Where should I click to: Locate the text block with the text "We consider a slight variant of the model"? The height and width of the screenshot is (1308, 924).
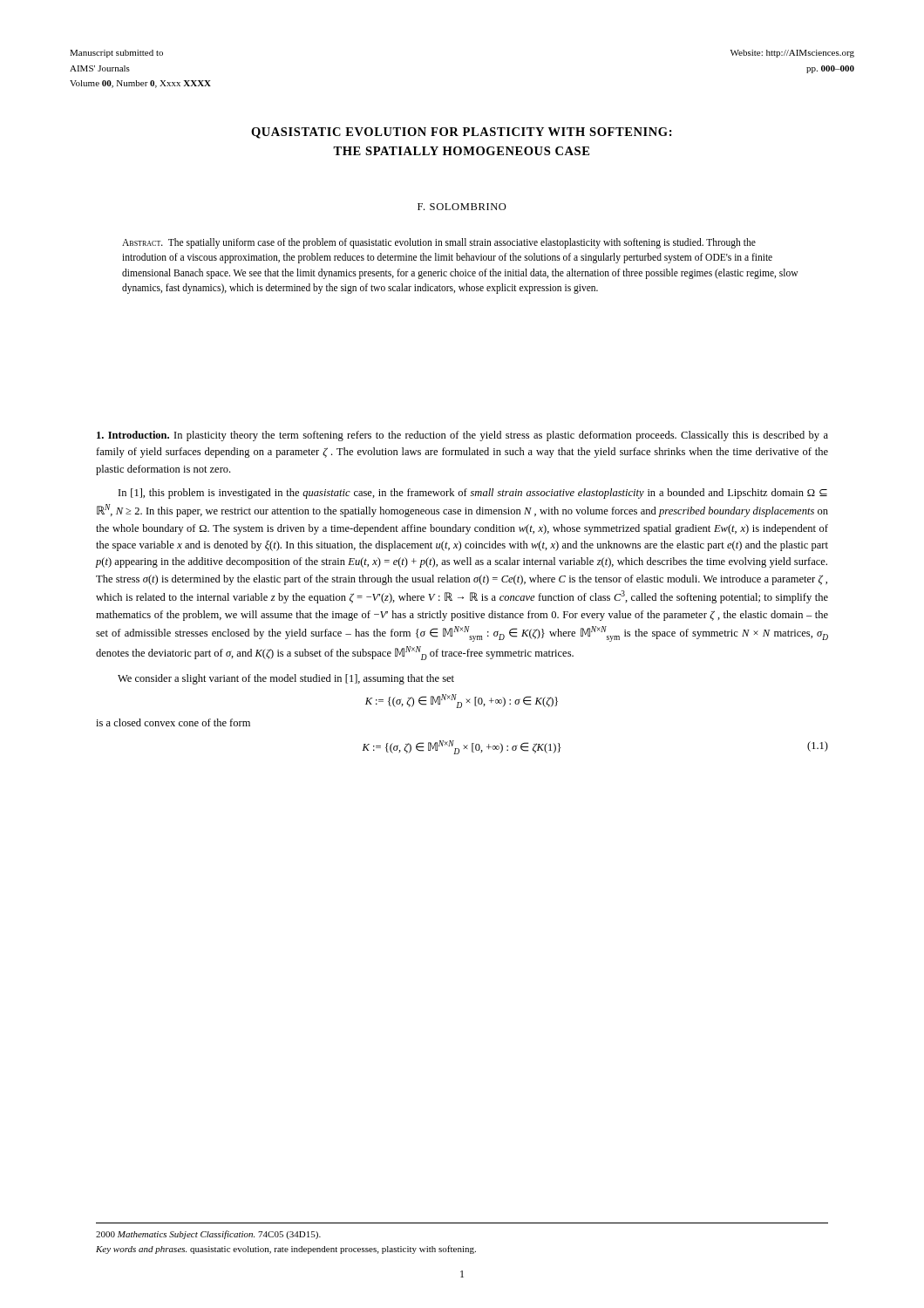[x=286, y=678]
